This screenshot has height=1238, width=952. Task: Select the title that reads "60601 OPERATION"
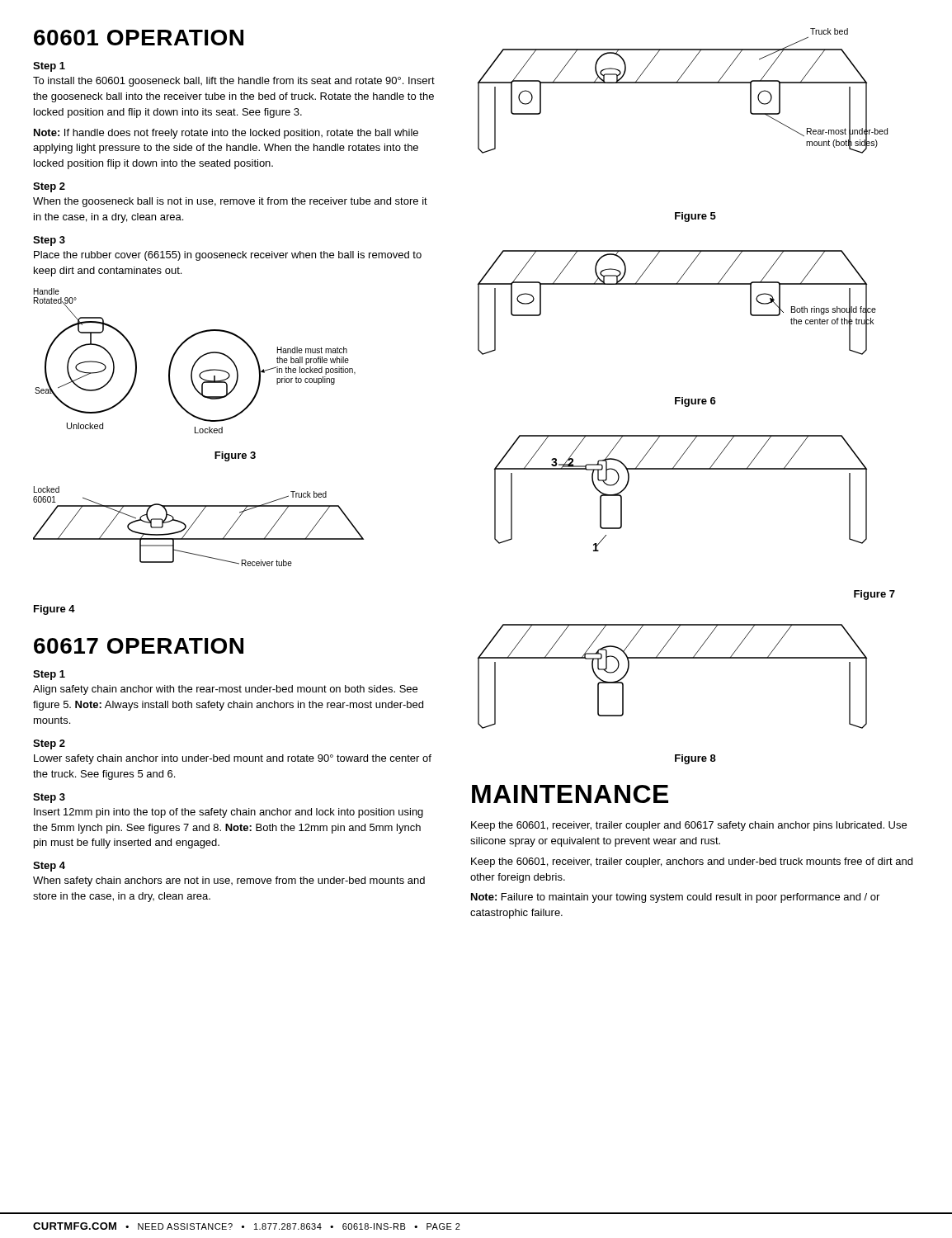coord(235,38)
